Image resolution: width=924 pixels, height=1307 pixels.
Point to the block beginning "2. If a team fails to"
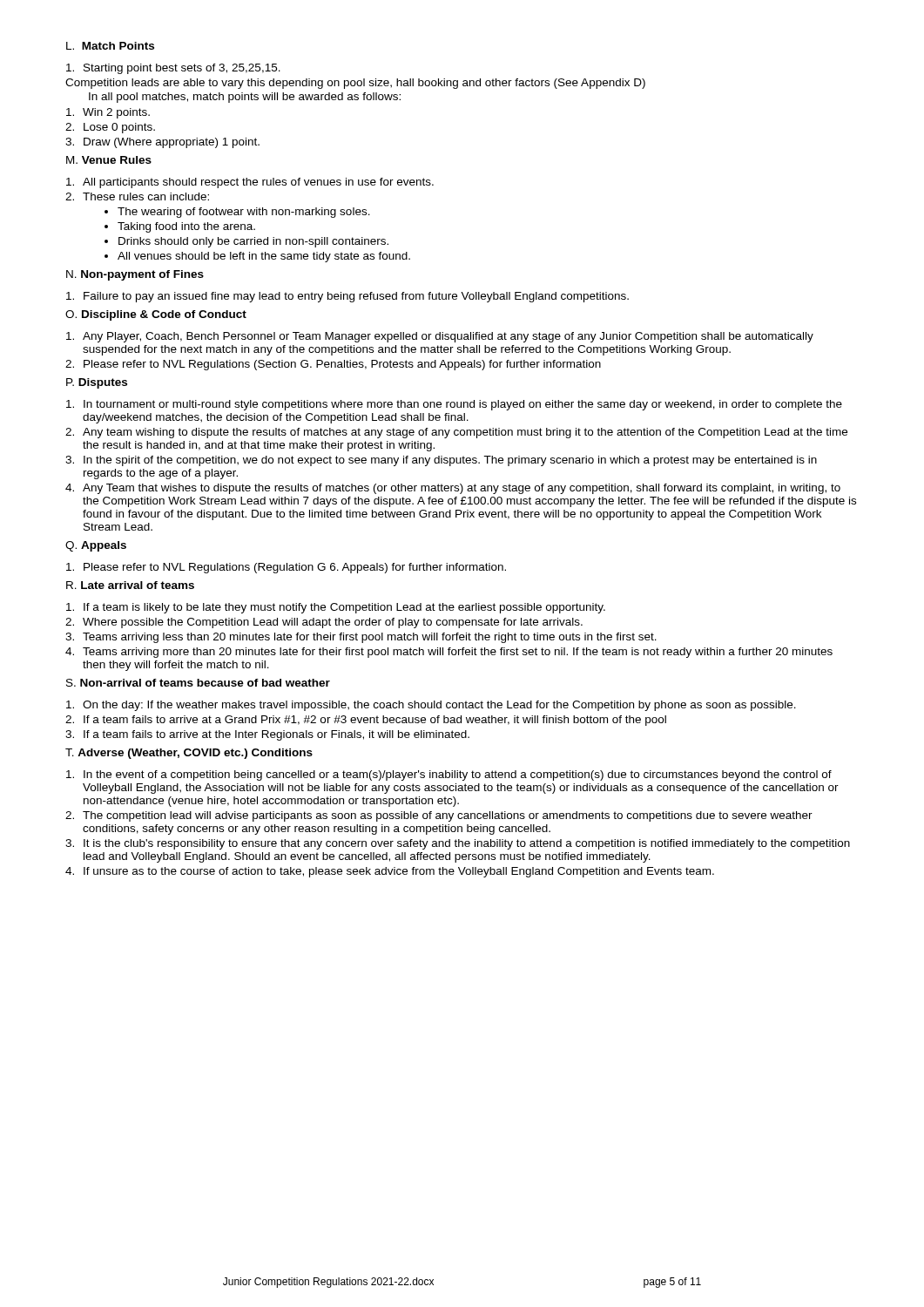366,719
